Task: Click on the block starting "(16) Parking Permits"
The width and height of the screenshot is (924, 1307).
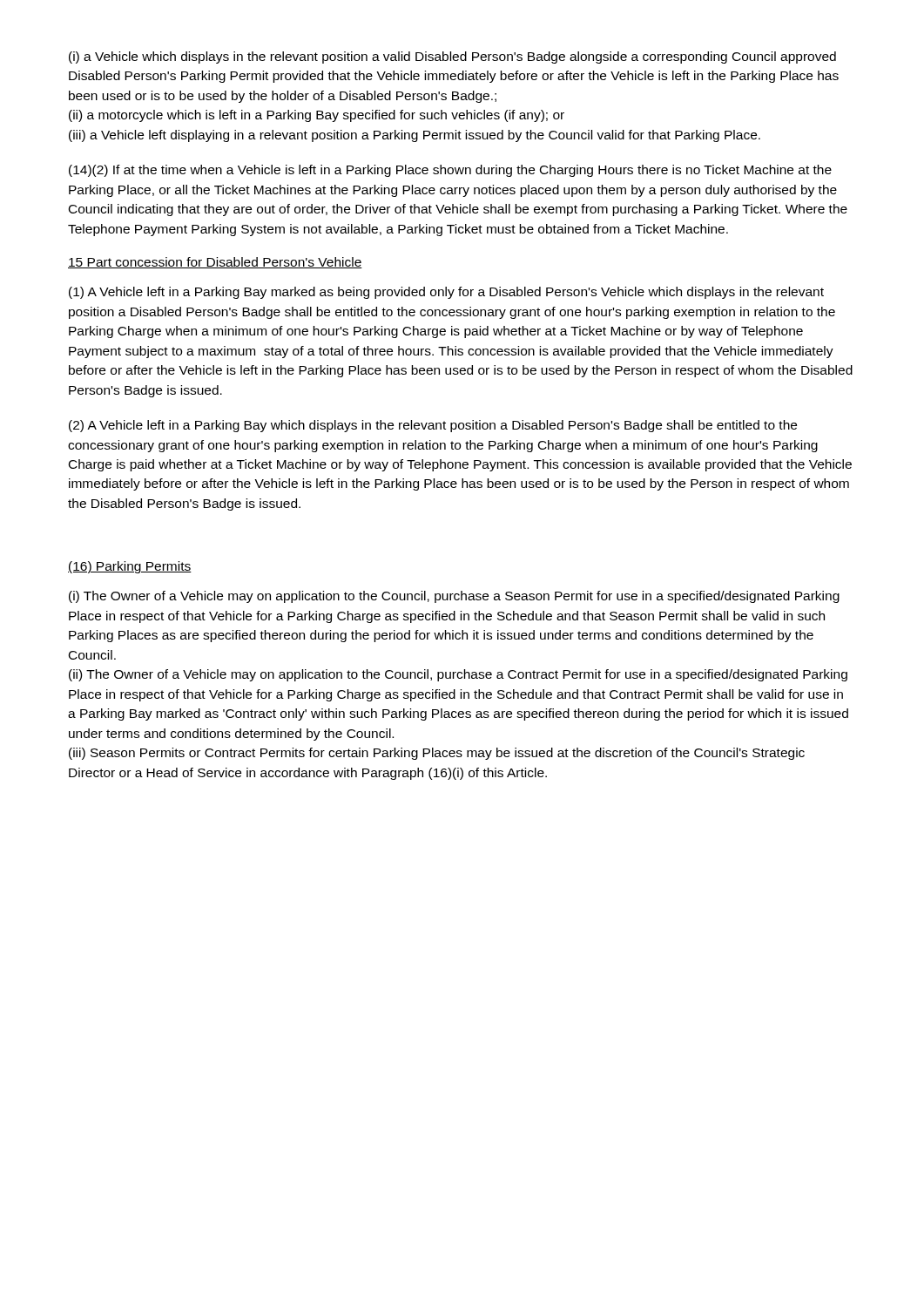Action: [129, 567]
